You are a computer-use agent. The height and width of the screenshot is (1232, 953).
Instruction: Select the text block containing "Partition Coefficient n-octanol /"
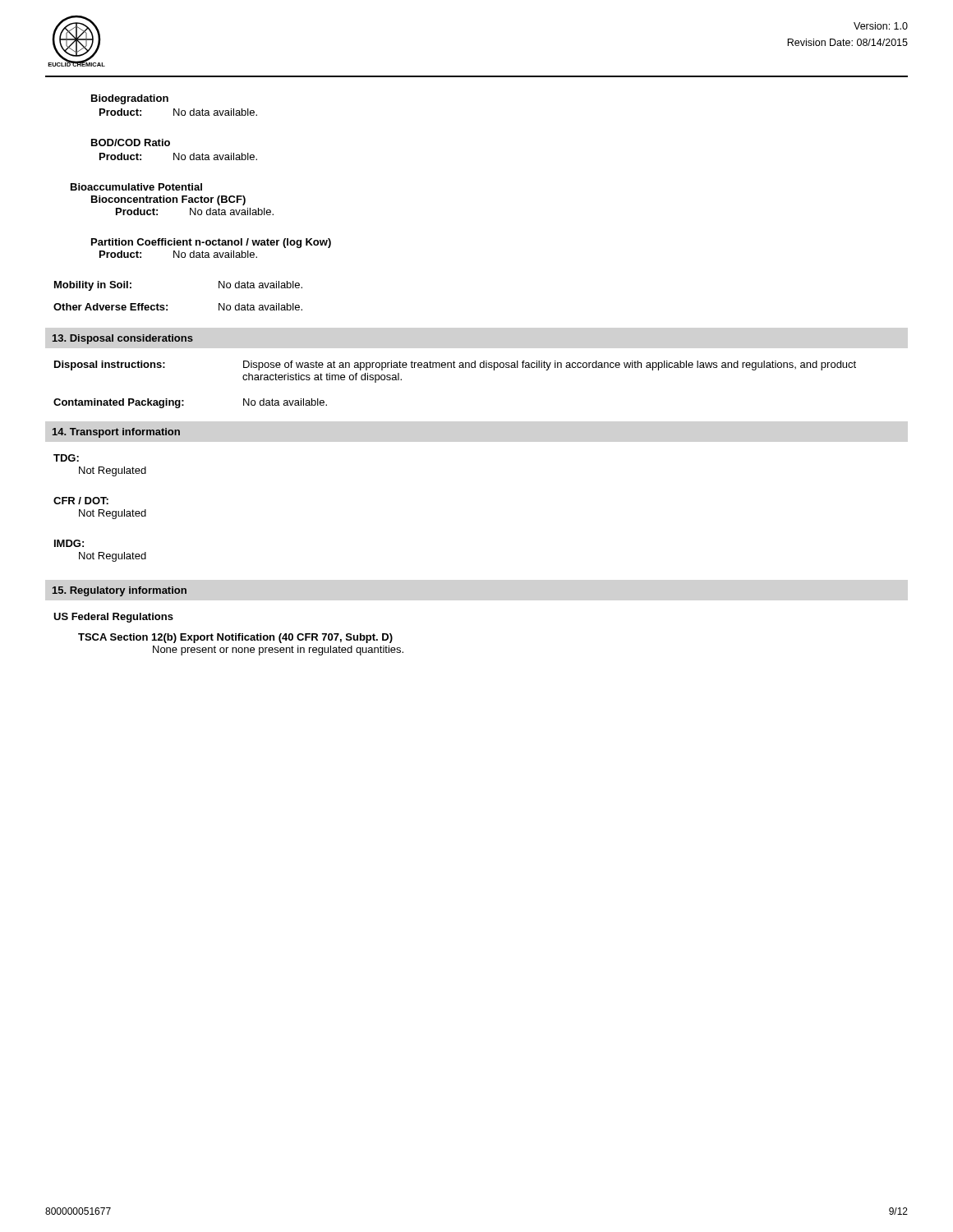point(211,243)
